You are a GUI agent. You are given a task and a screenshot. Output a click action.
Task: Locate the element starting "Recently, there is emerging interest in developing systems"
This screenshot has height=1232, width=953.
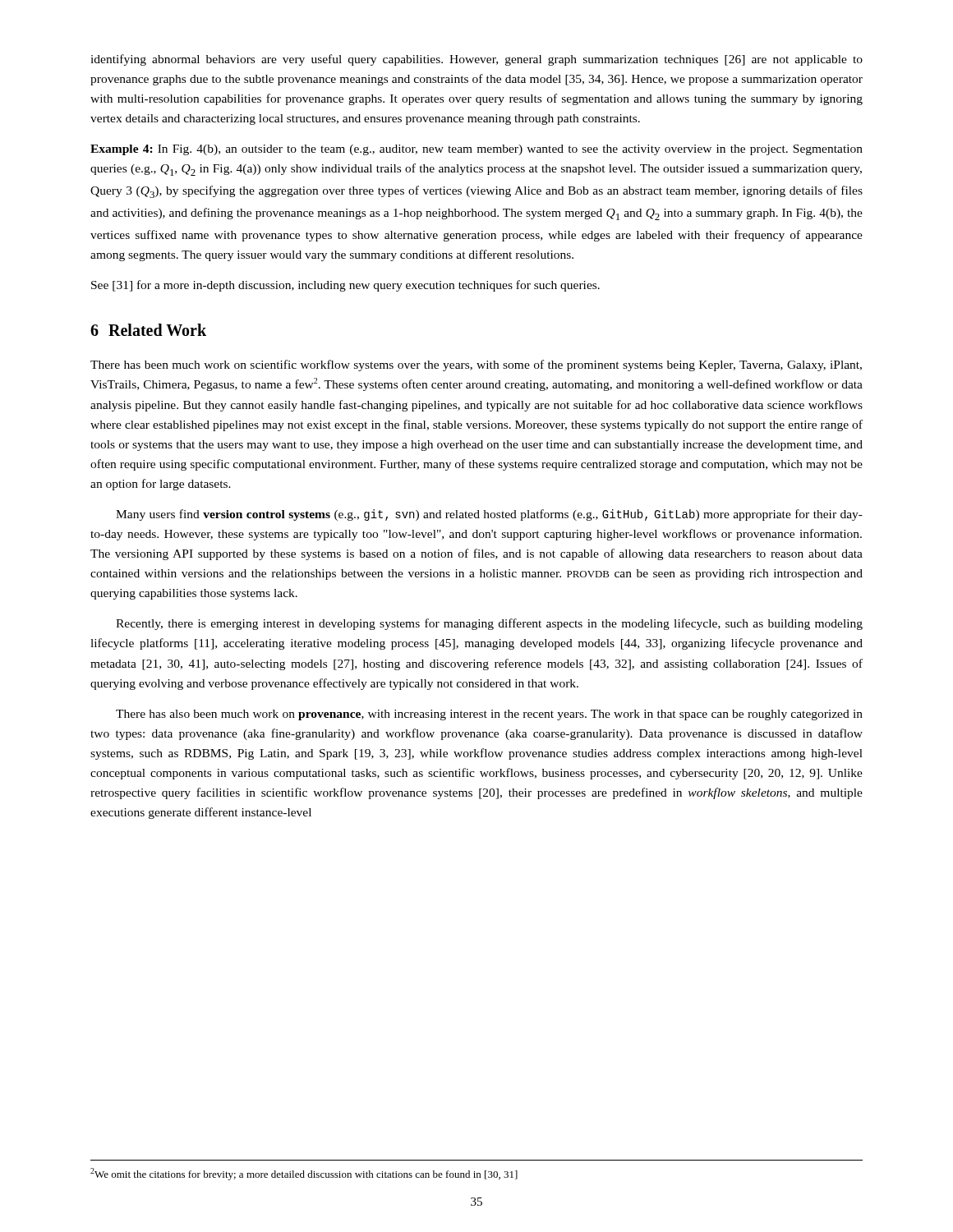[476, 653]
